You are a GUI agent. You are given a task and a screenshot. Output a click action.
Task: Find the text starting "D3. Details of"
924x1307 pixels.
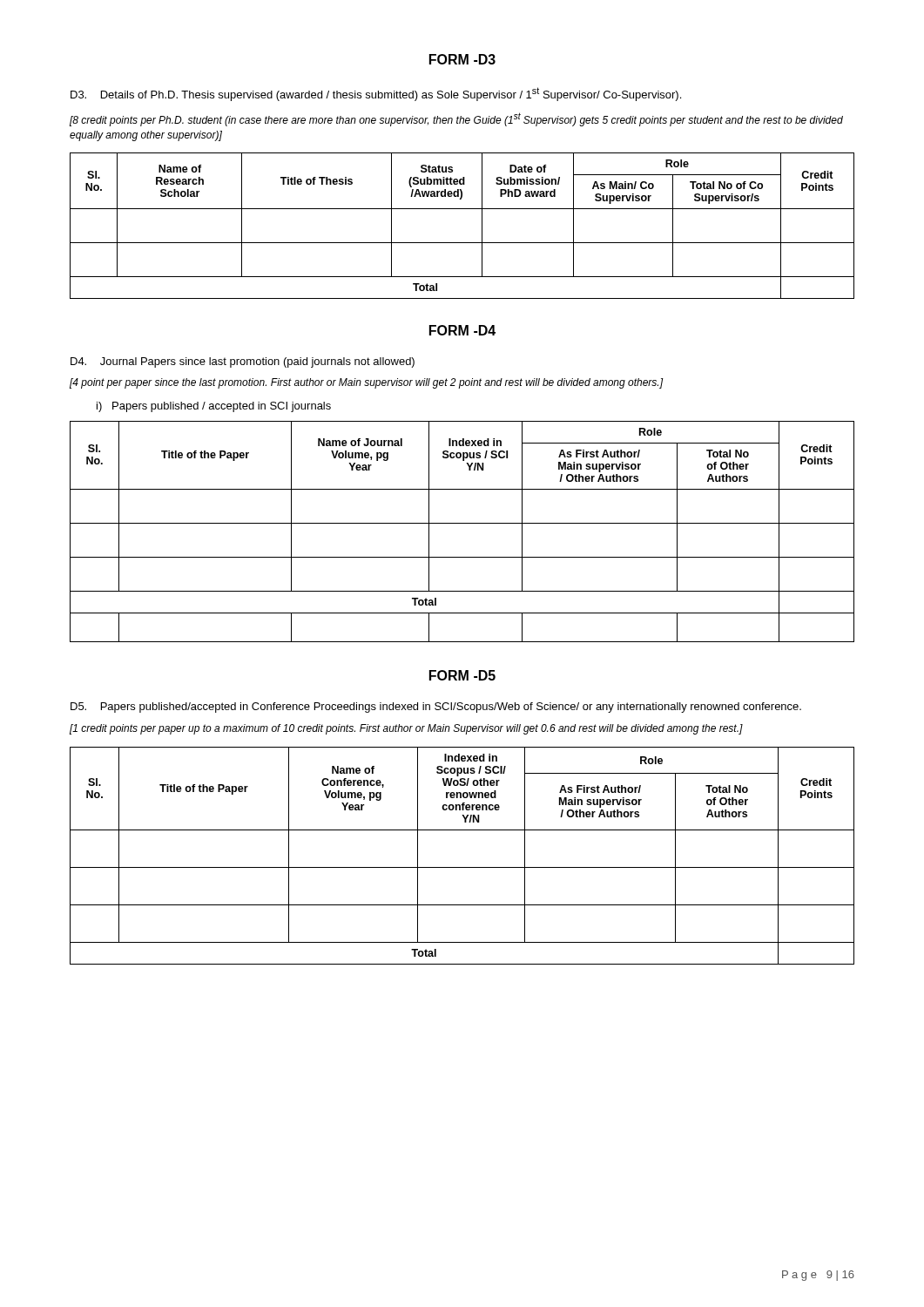(x=376, y=93)
